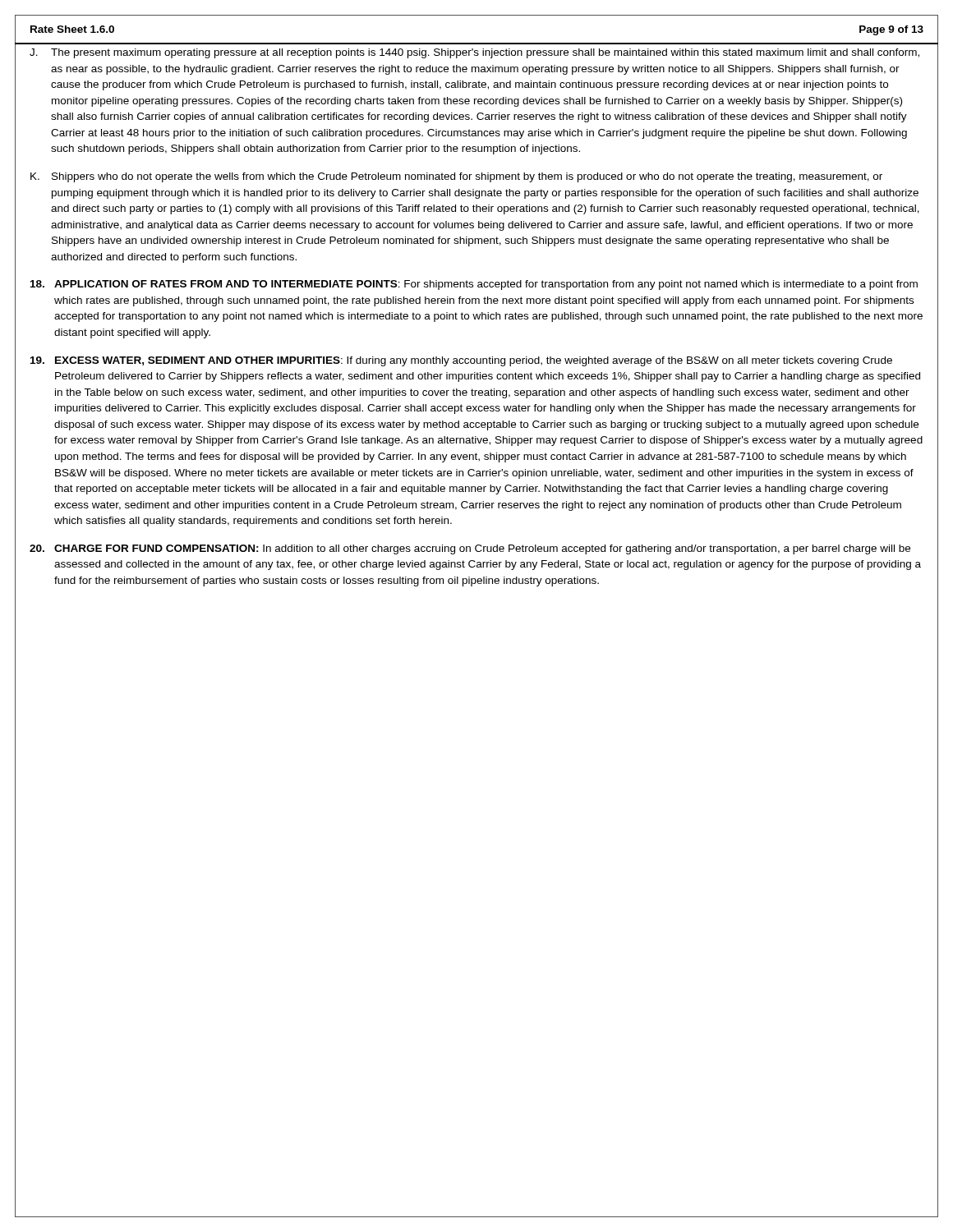Locate the list item that reads "J. The present maximum operating pressure"
The image size is (953, 1232).
pyautogui.click(x=476, y=101)
